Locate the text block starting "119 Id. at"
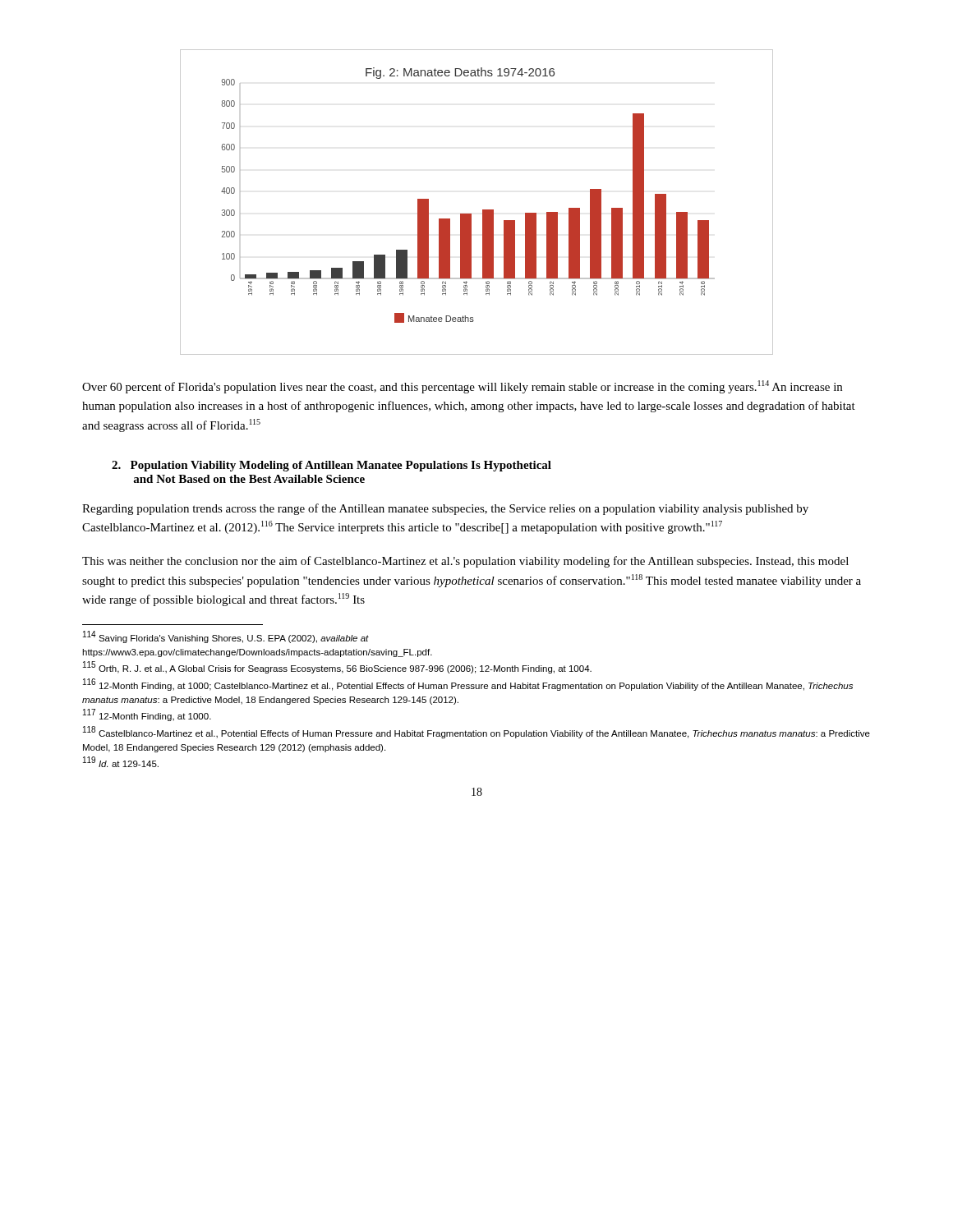This screenshot has width=953, height=1232. [x=121, y=763]
